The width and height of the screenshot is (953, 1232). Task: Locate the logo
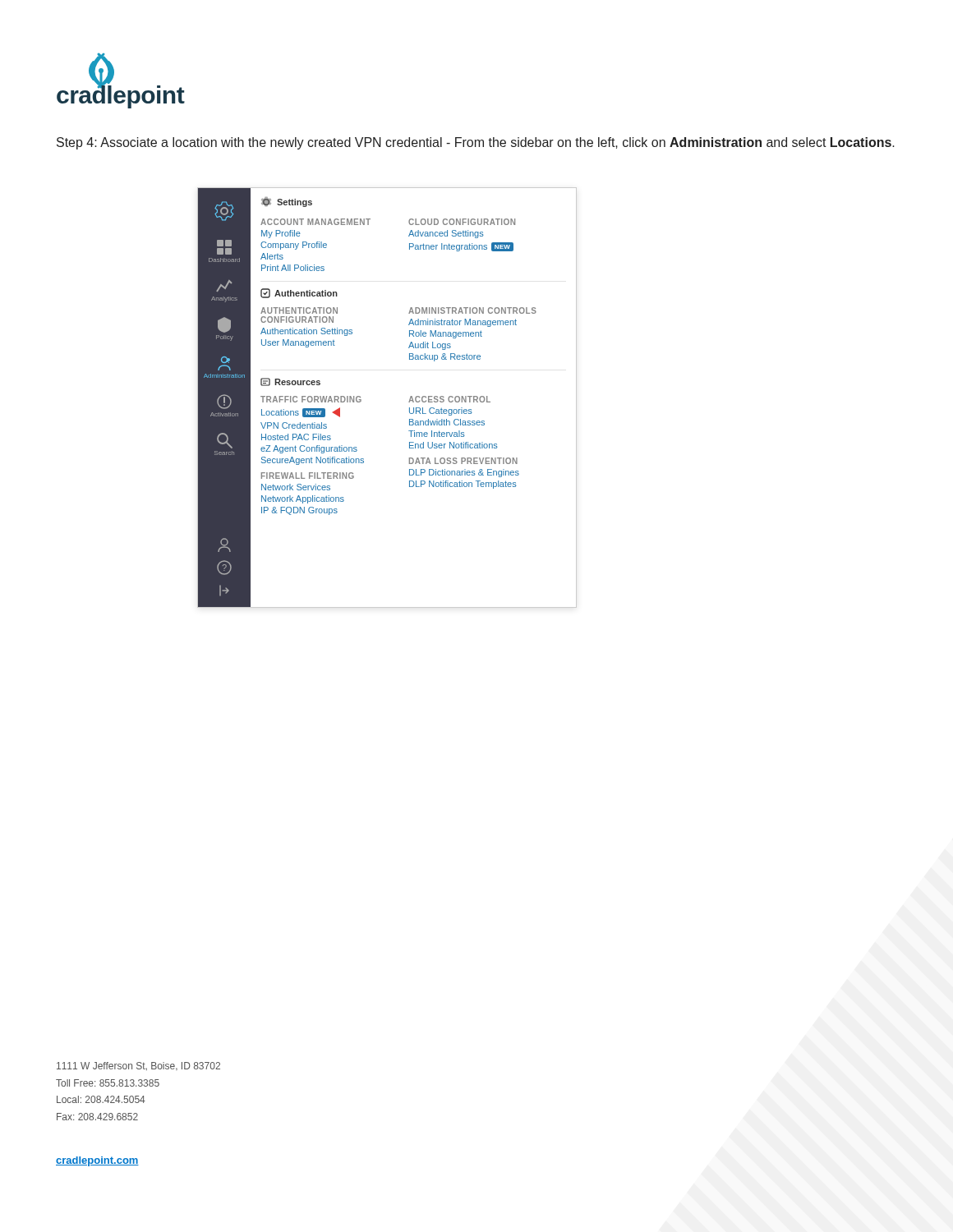(x=142, y=76)
